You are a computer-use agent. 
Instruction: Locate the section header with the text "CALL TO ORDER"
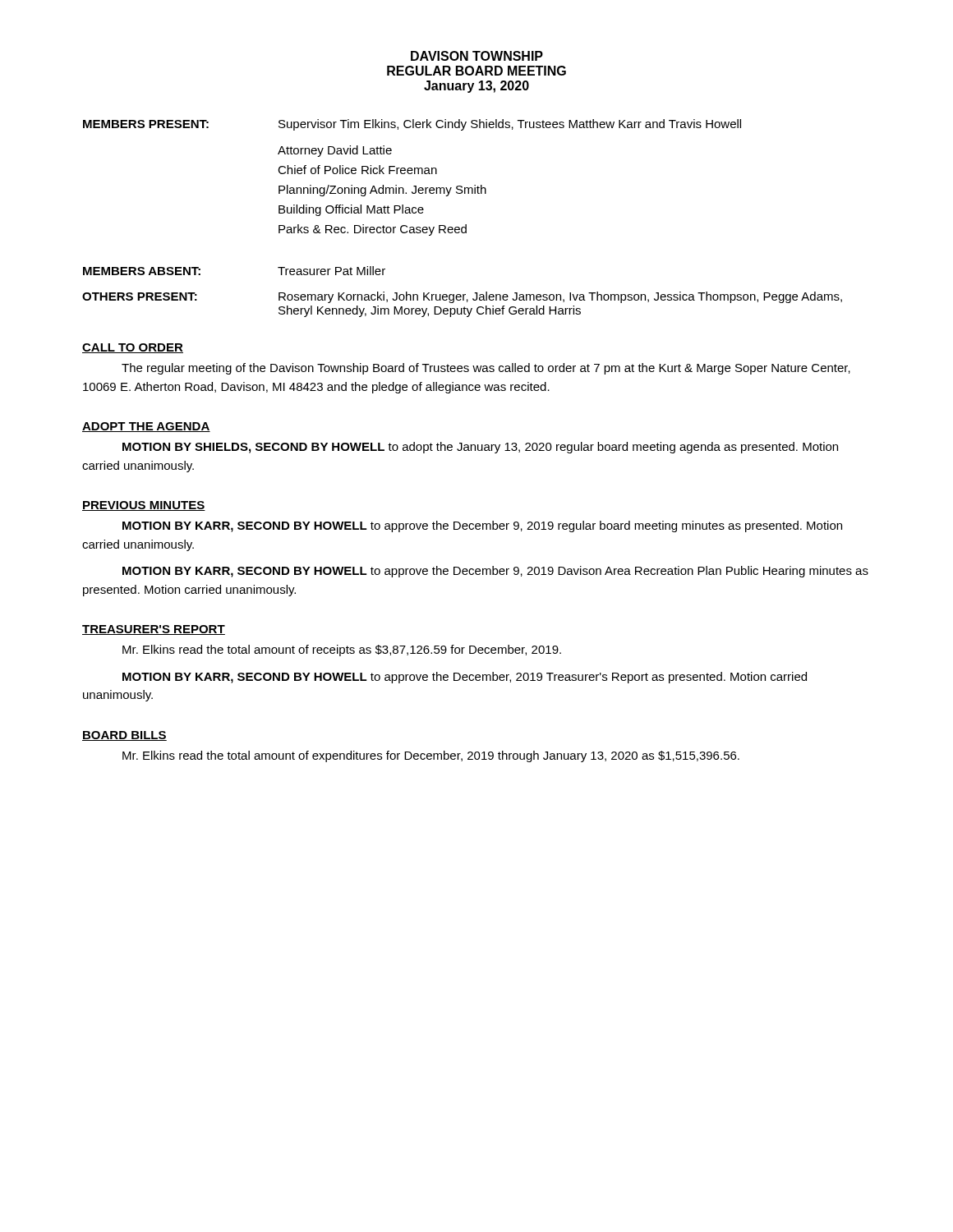coord(133,347)
